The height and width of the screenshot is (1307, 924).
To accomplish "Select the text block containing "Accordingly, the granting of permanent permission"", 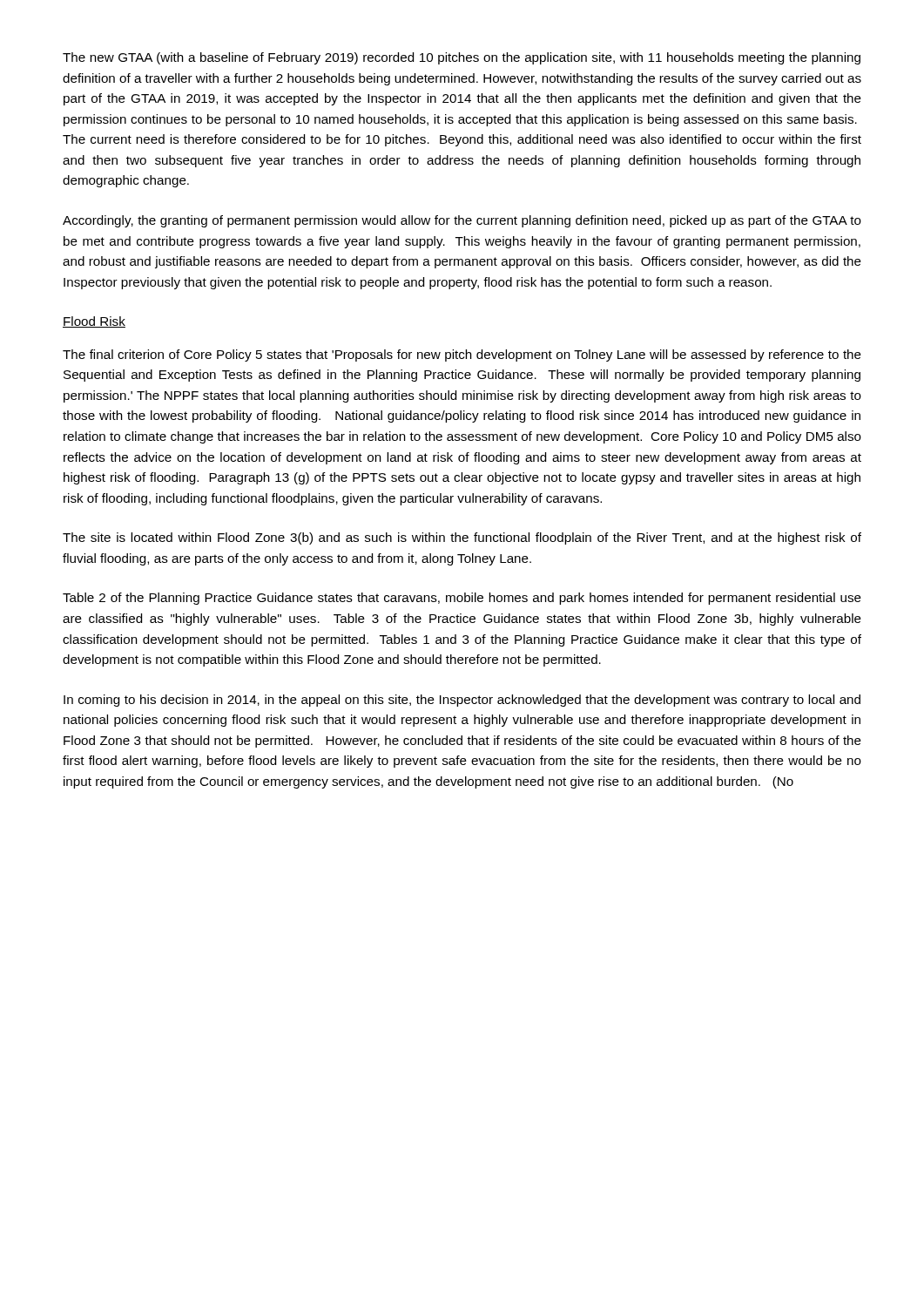I will pos(462,251).
